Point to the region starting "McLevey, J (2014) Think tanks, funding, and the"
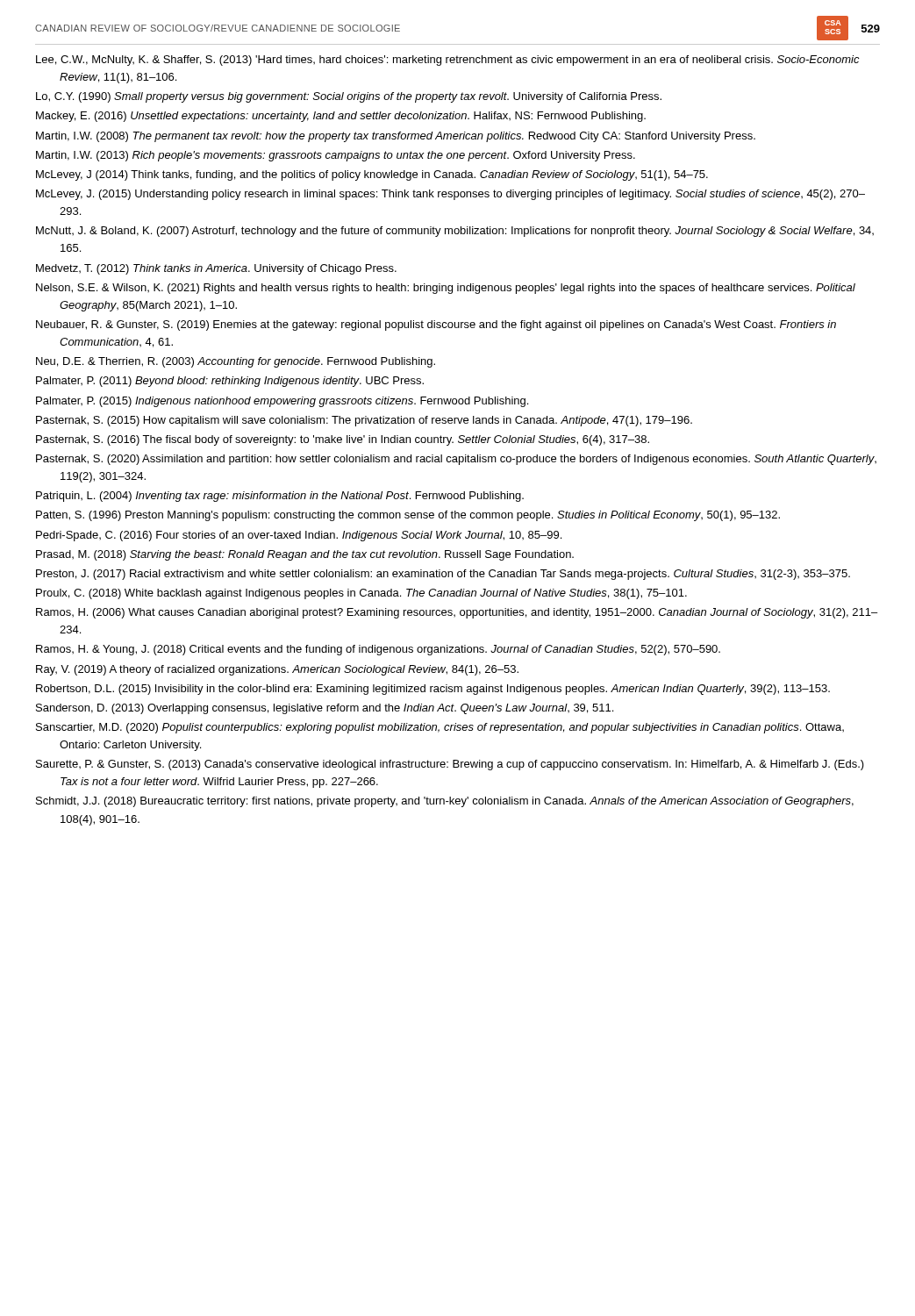Viewport: 915px width, 1316px height. tap(372, 174)
